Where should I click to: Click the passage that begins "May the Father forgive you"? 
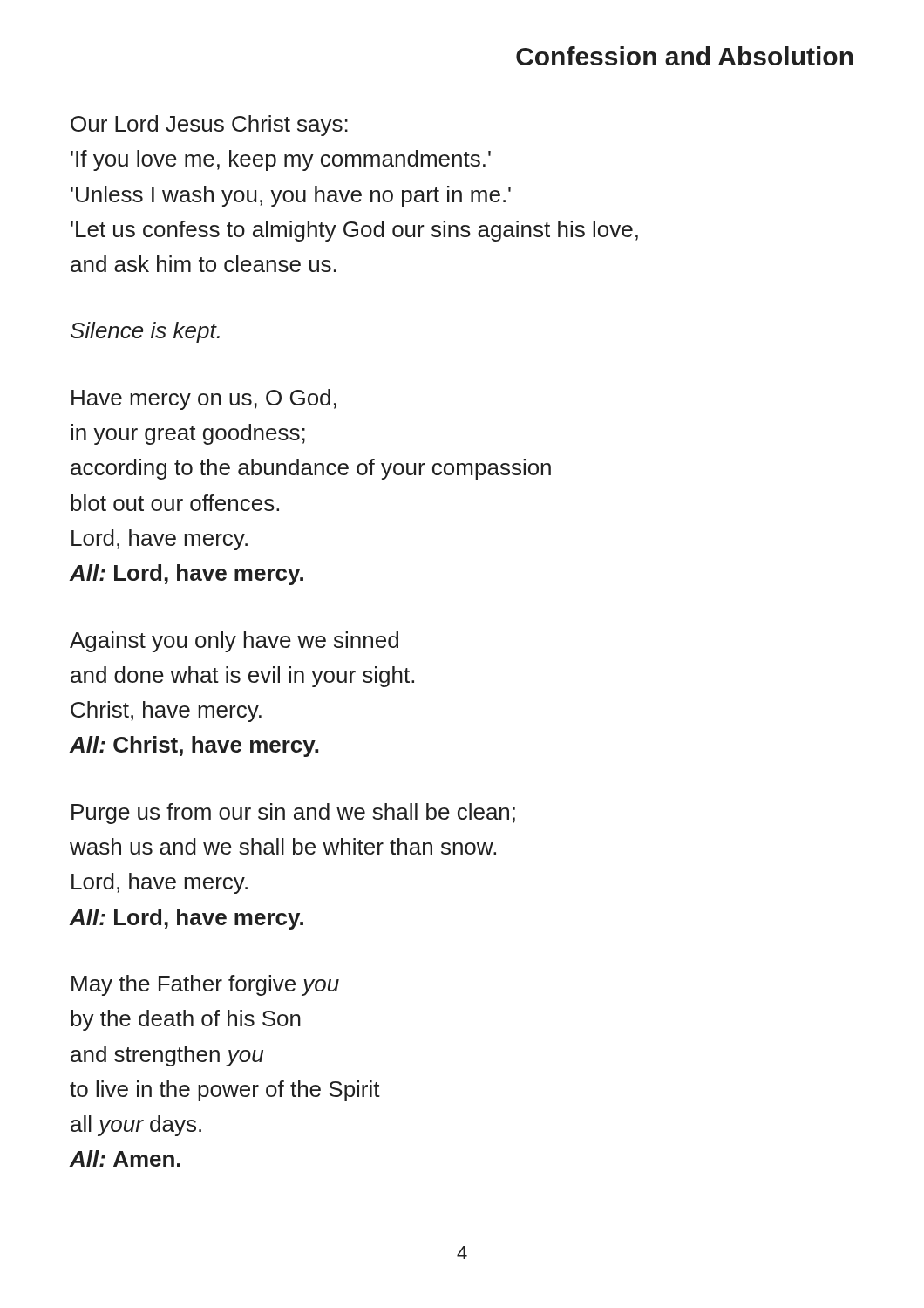(205, 985)
